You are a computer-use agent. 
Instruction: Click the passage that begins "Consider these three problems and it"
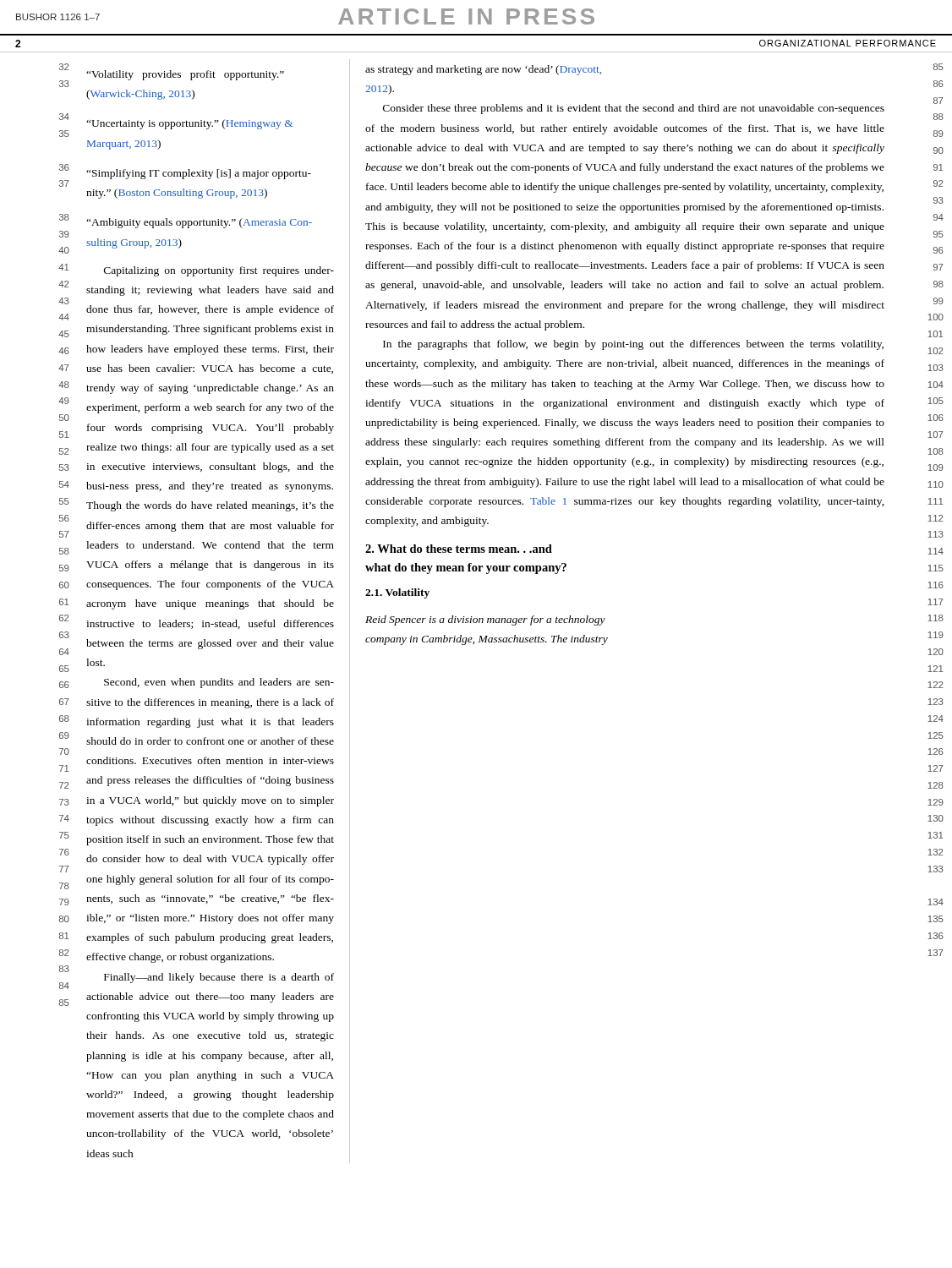click(625, 216)
